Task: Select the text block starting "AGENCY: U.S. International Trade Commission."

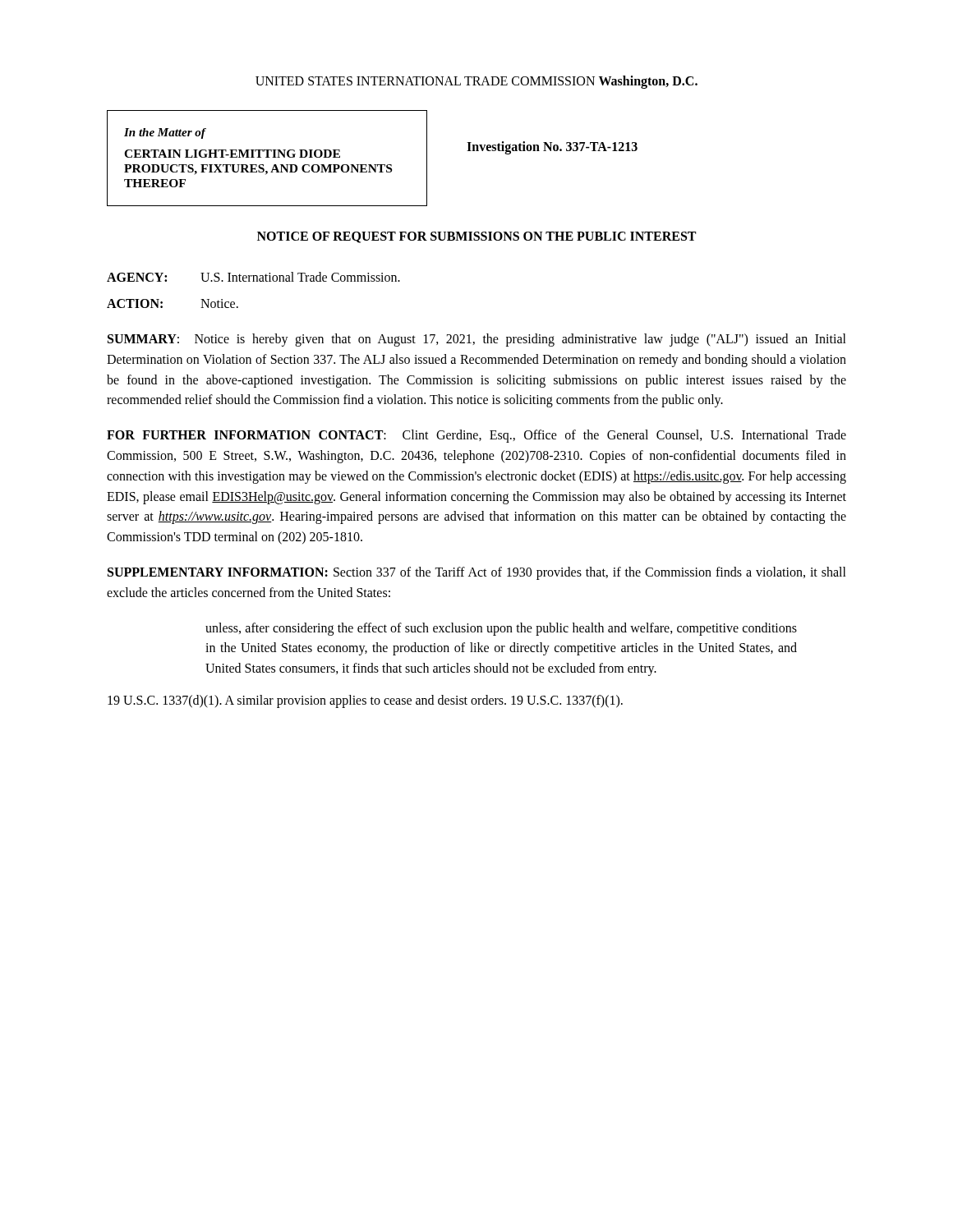Action: (253, 277)
